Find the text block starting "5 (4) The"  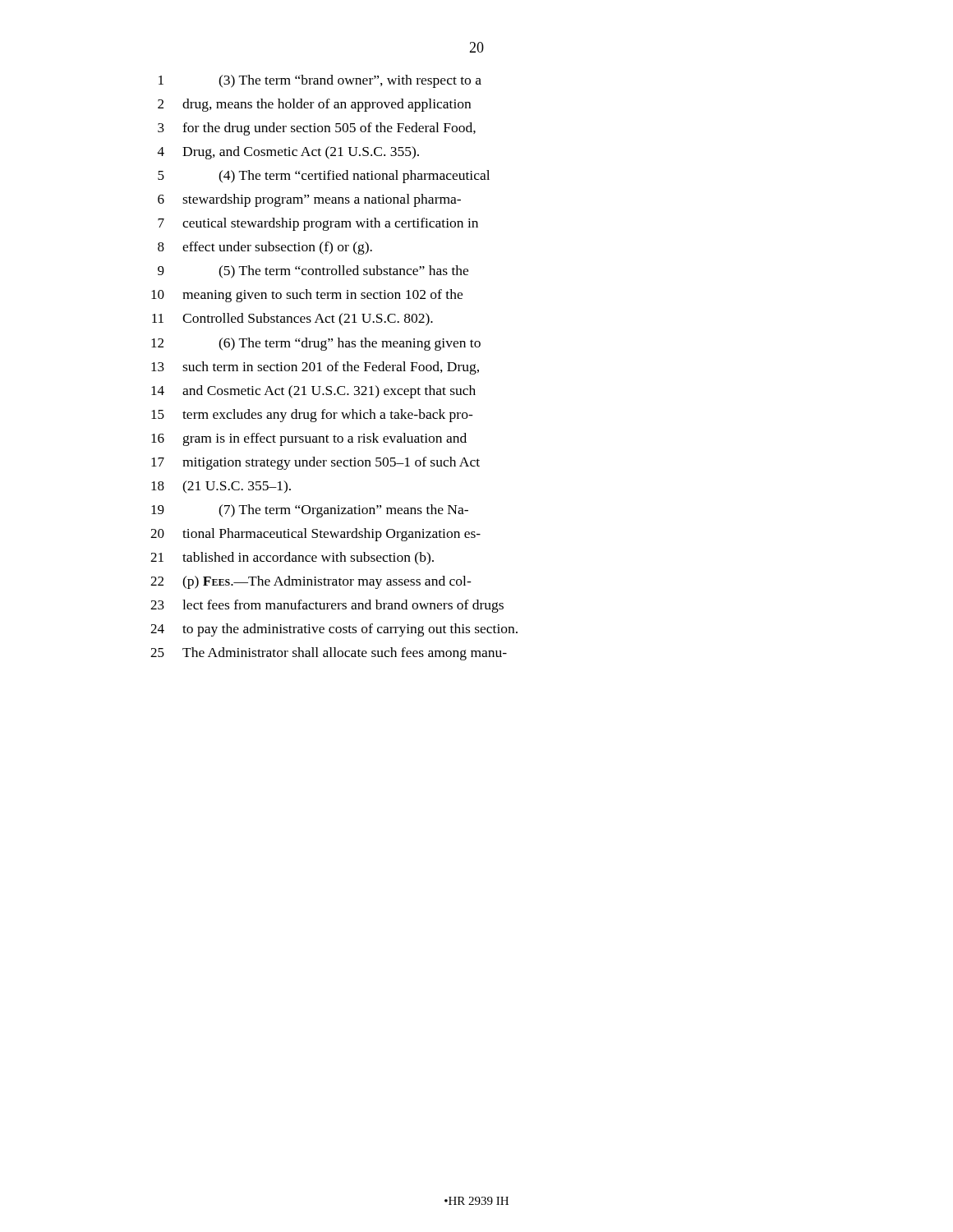[493, 176]
